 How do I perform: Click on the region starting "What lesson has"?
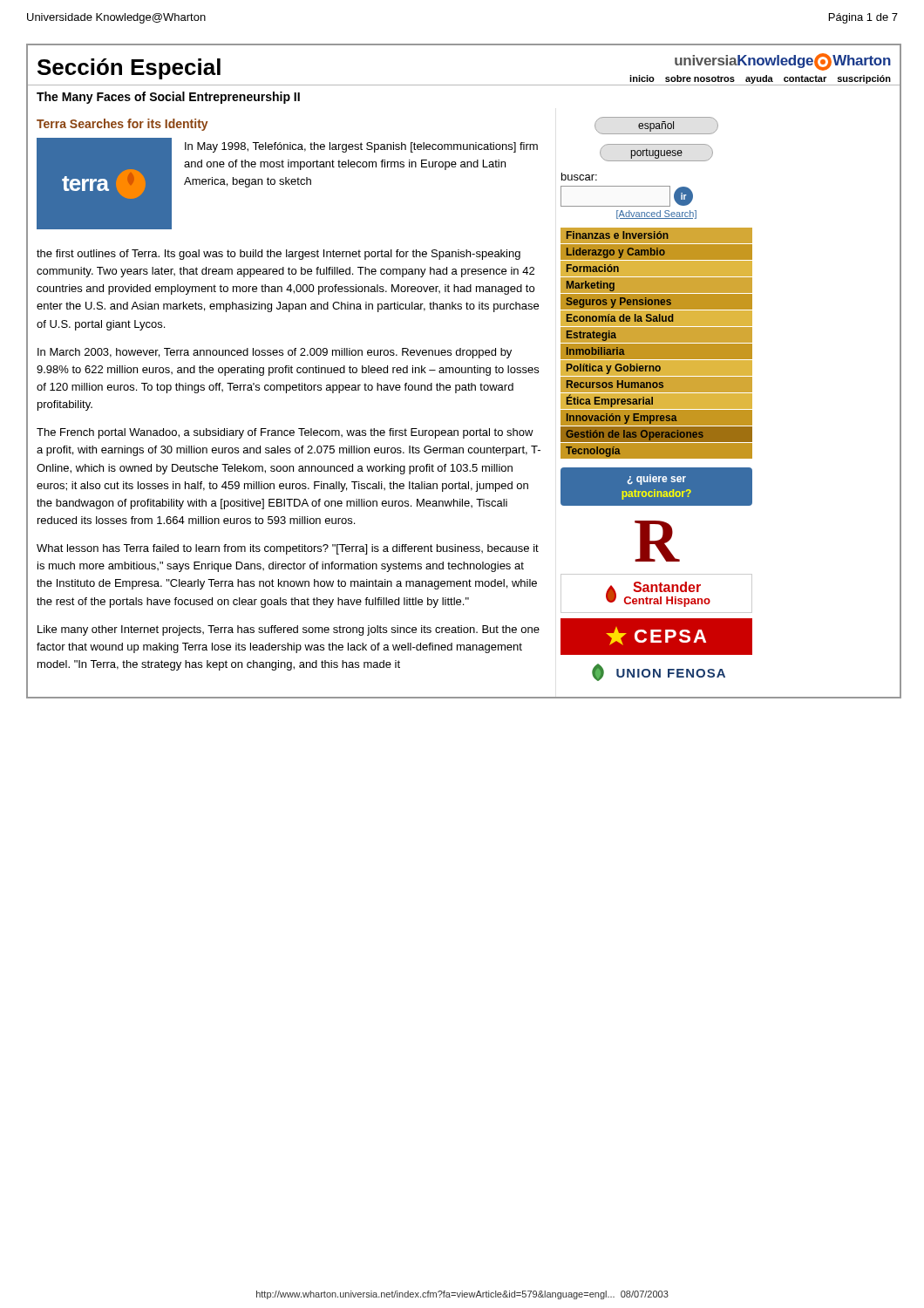[288, 575]
